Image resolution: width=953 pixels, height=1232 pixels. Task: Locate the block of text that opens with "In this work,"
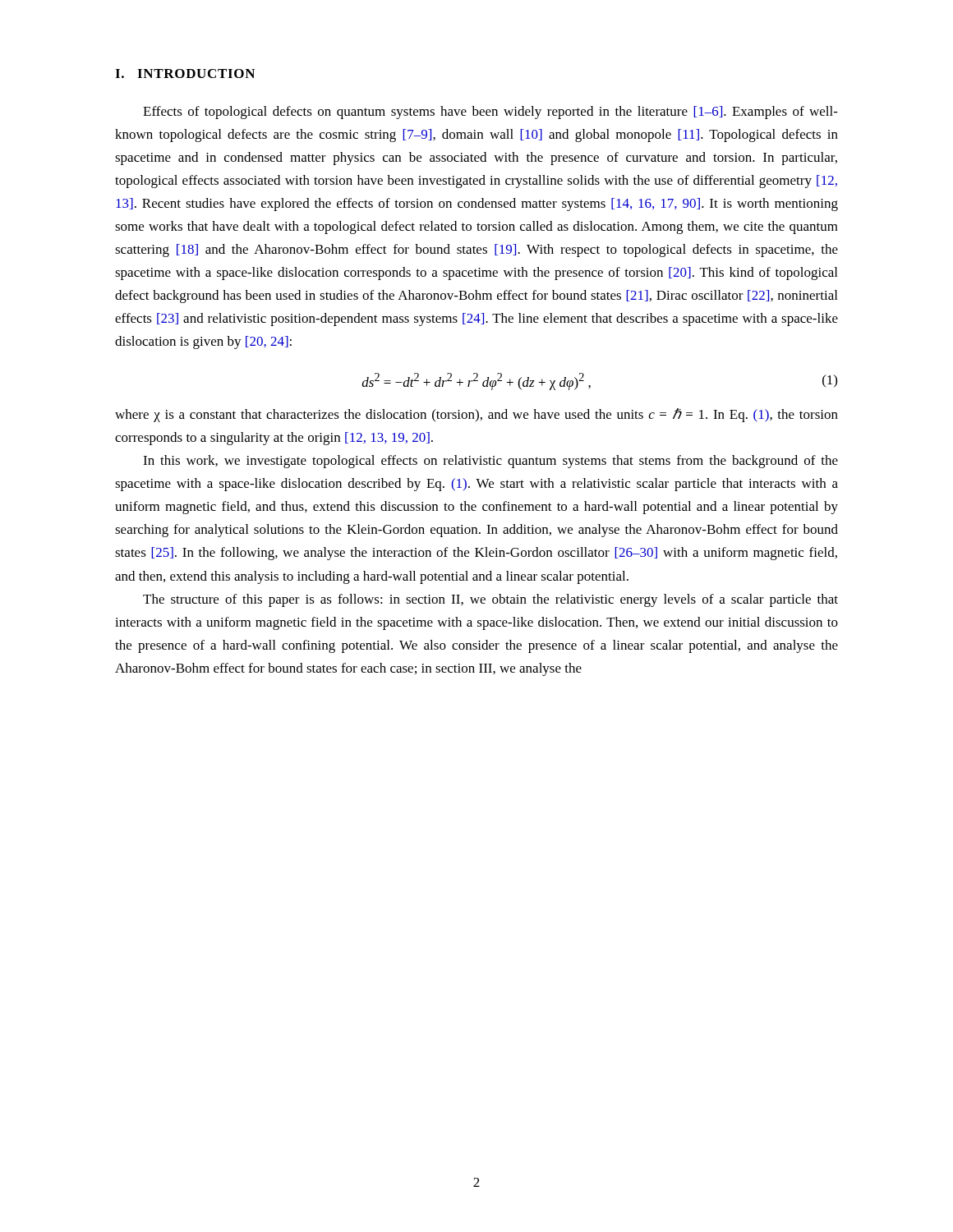(476, 518)
